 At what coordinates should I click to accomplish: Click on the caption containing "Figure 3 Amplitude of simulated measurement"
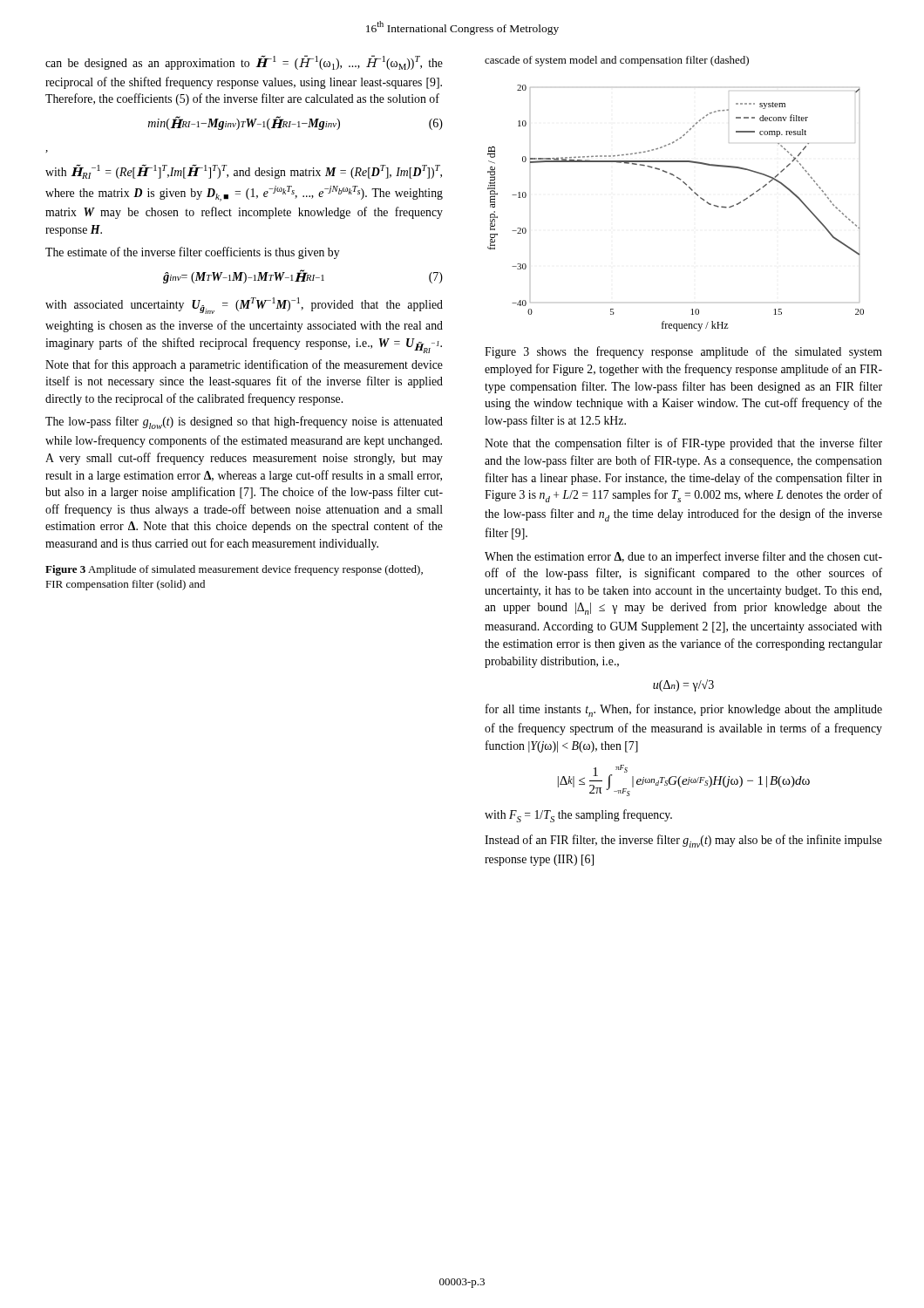tap(244, 577)
